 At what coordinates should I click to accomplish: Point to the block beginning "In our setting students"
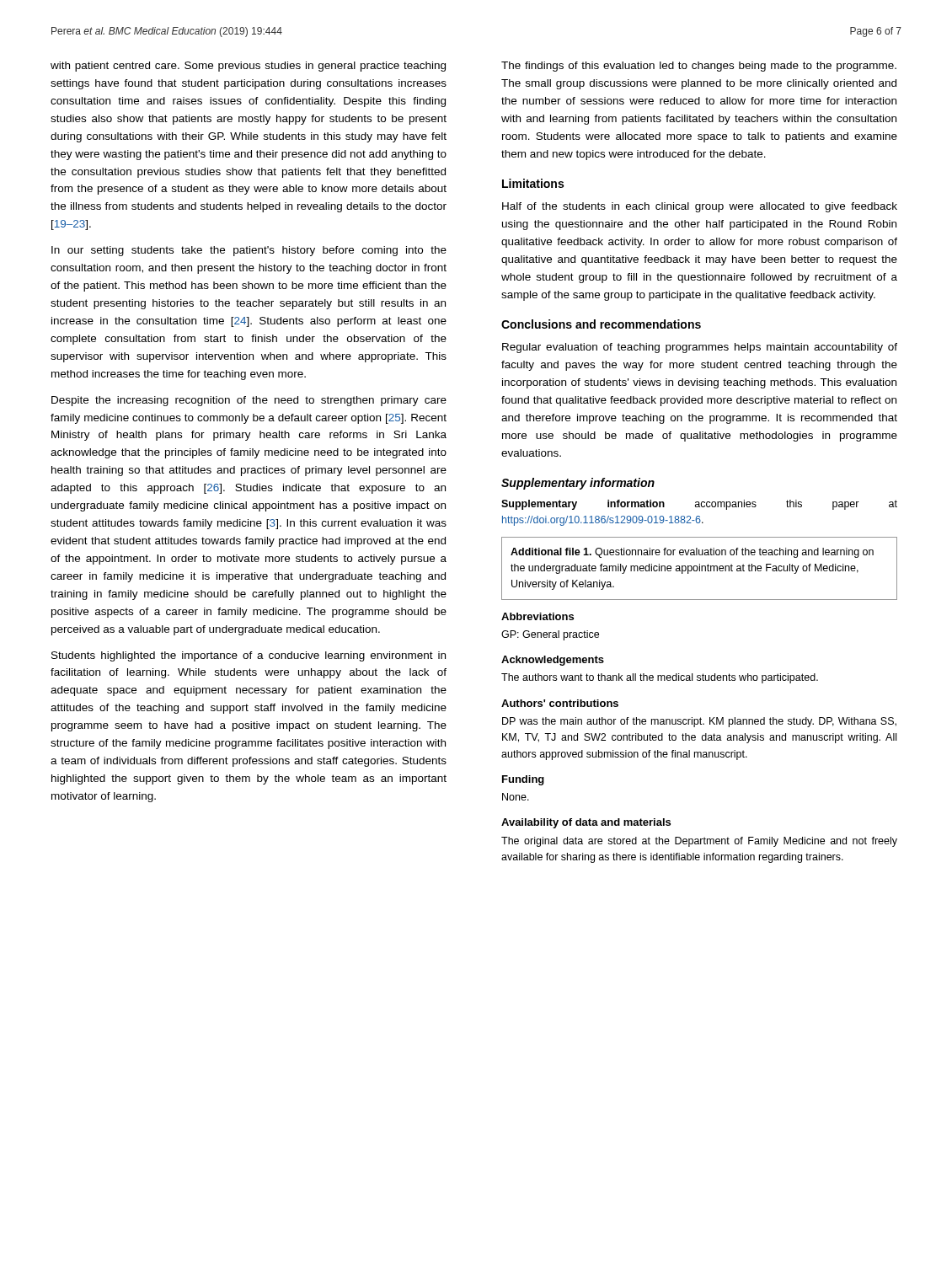point(249,313)
